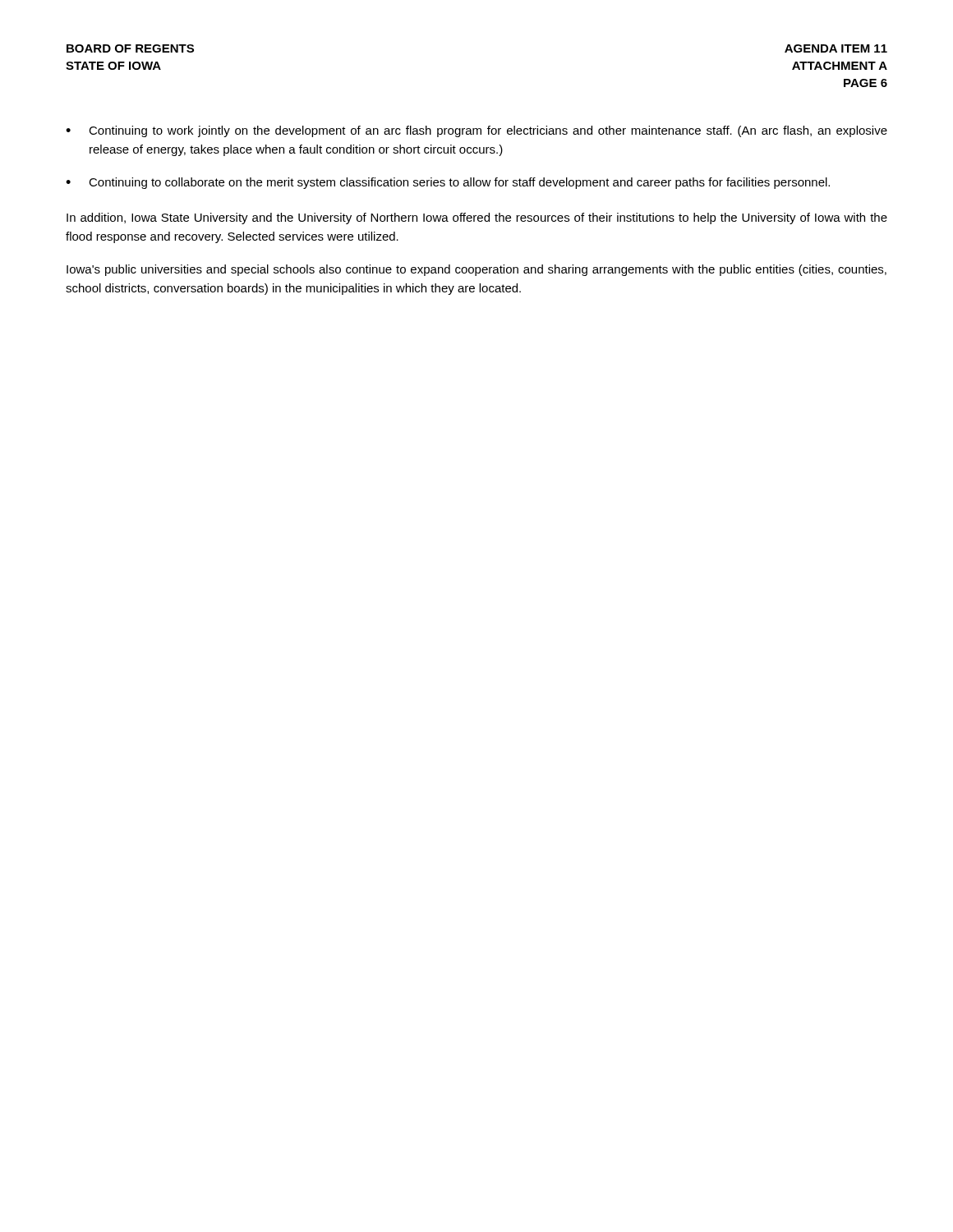The width and height of the screenshot is (953, 1232).
Task: Navigate to the text starting "• Continuing to work jointly on the development"
Action: tap(476, 140)
